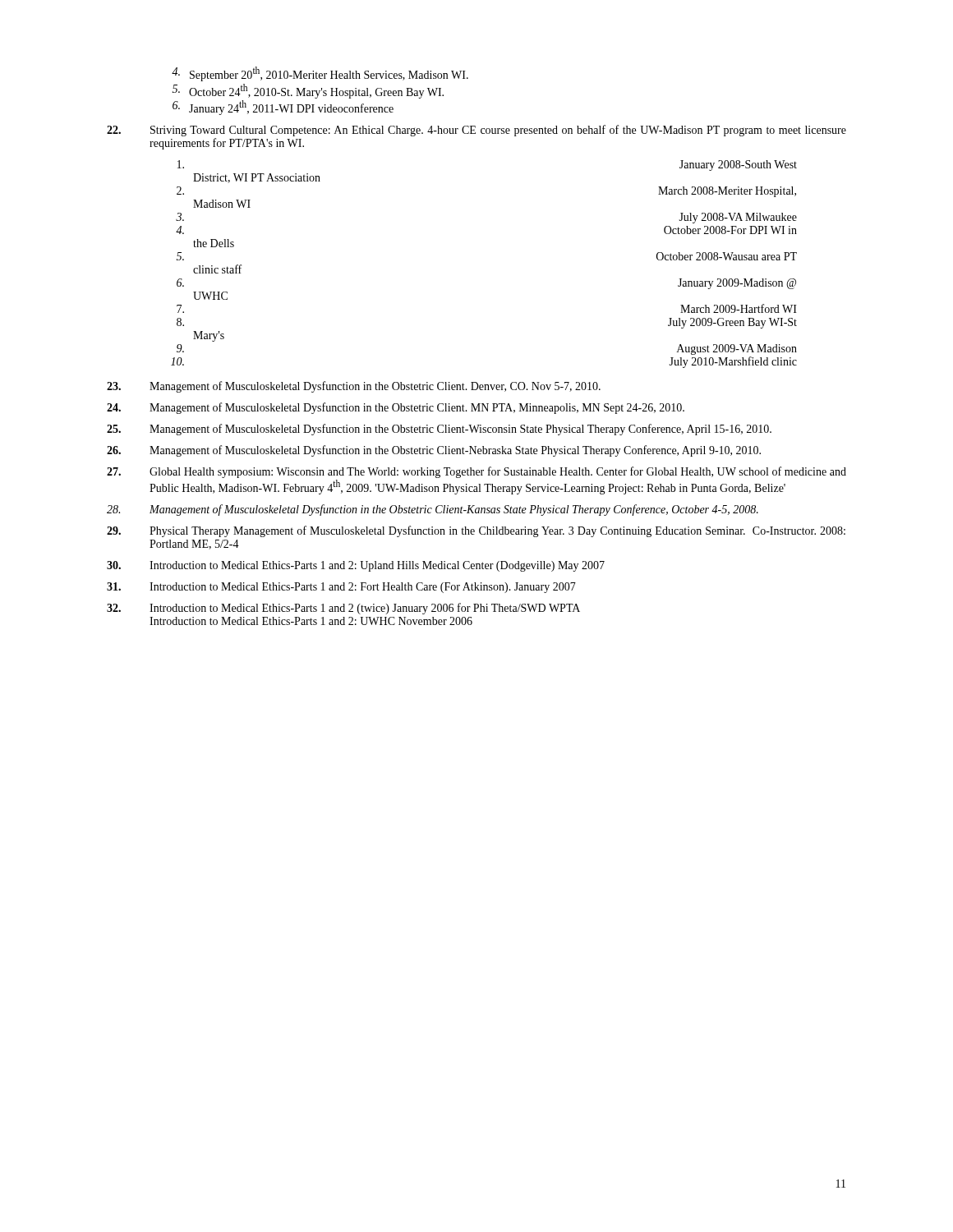The width and height of the screenshot is (953, 1232).
Task: Select the list item that reads "26. Management of Musculoskeletal Dysfunction in"
Action: [x=476, y=451]
